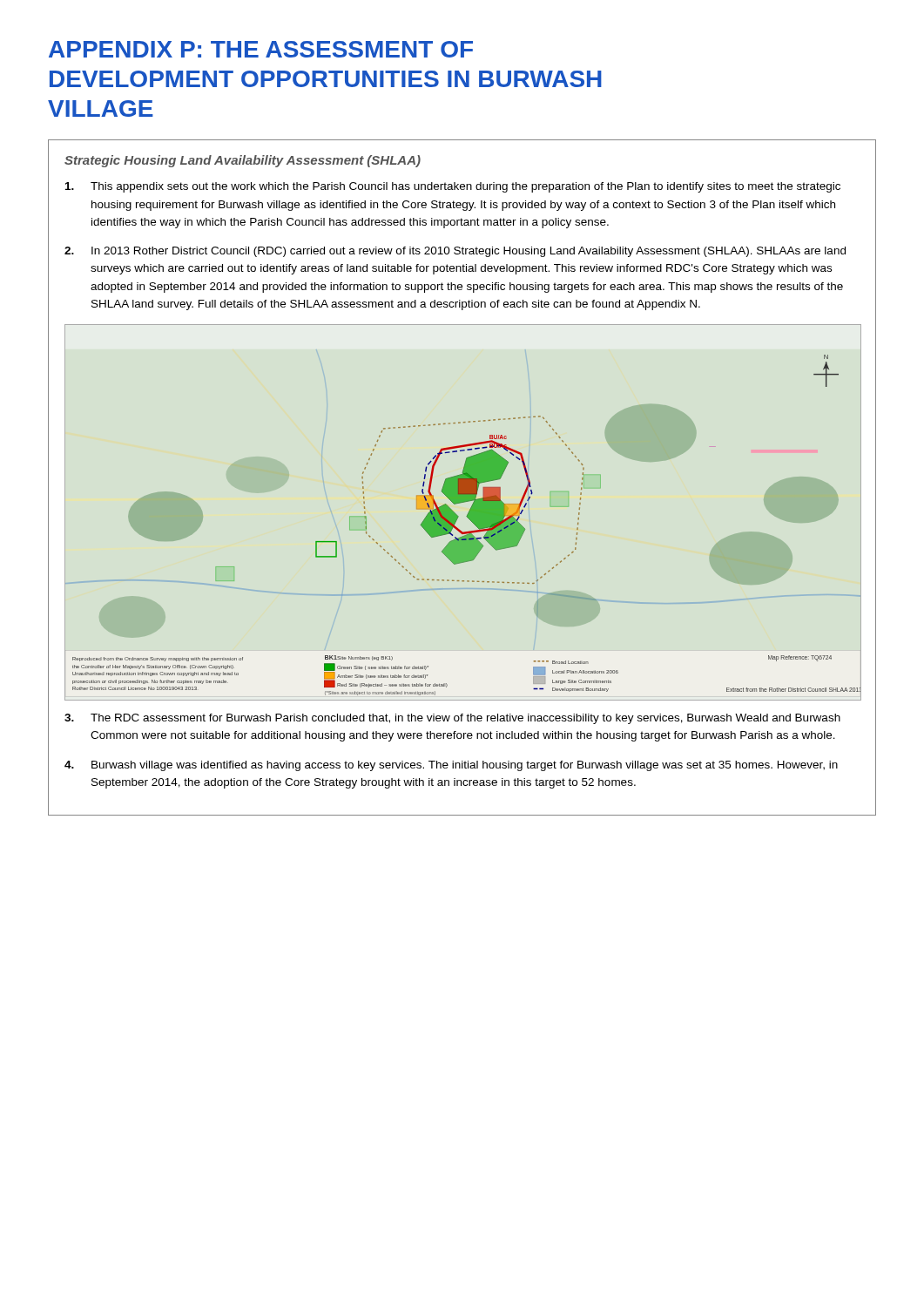This screenshot has width=924, height=1307.
Task: Locate the title
Action: (462, 80)
